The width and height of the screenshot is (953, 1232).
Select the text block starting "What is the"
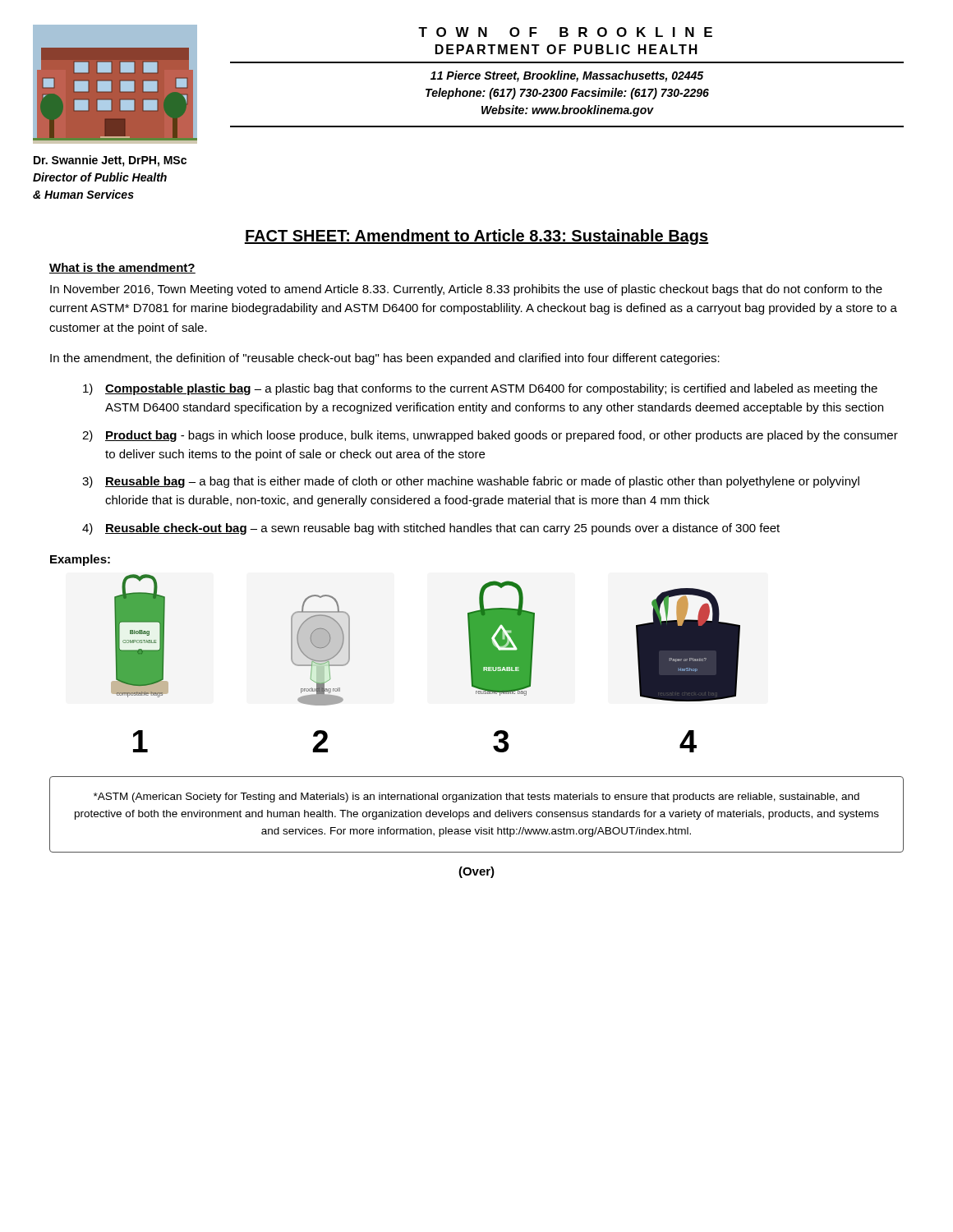(x=122, y=267)
